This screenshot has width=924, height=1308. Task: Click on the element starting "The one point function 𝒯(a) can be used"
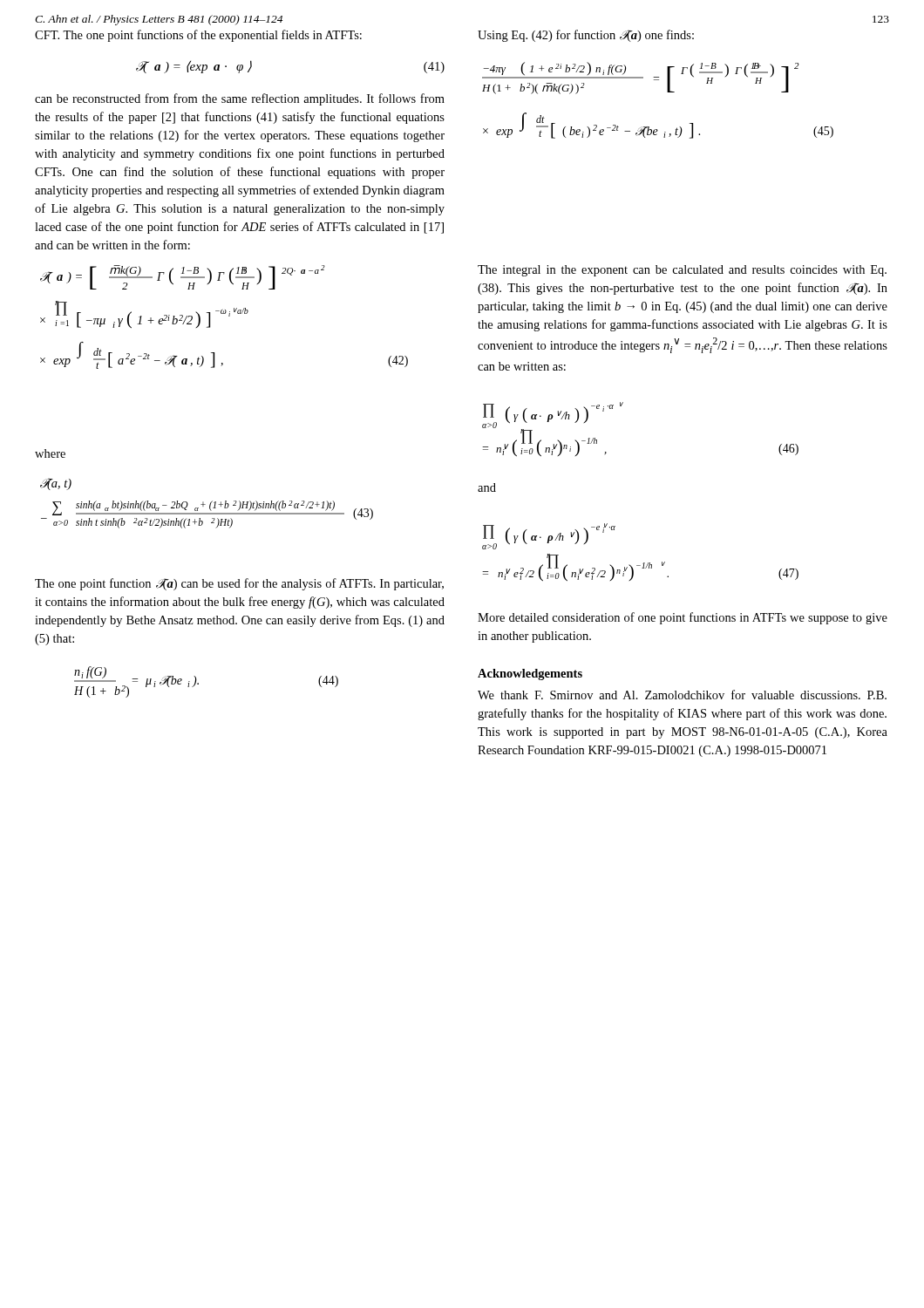coord(240,611)
